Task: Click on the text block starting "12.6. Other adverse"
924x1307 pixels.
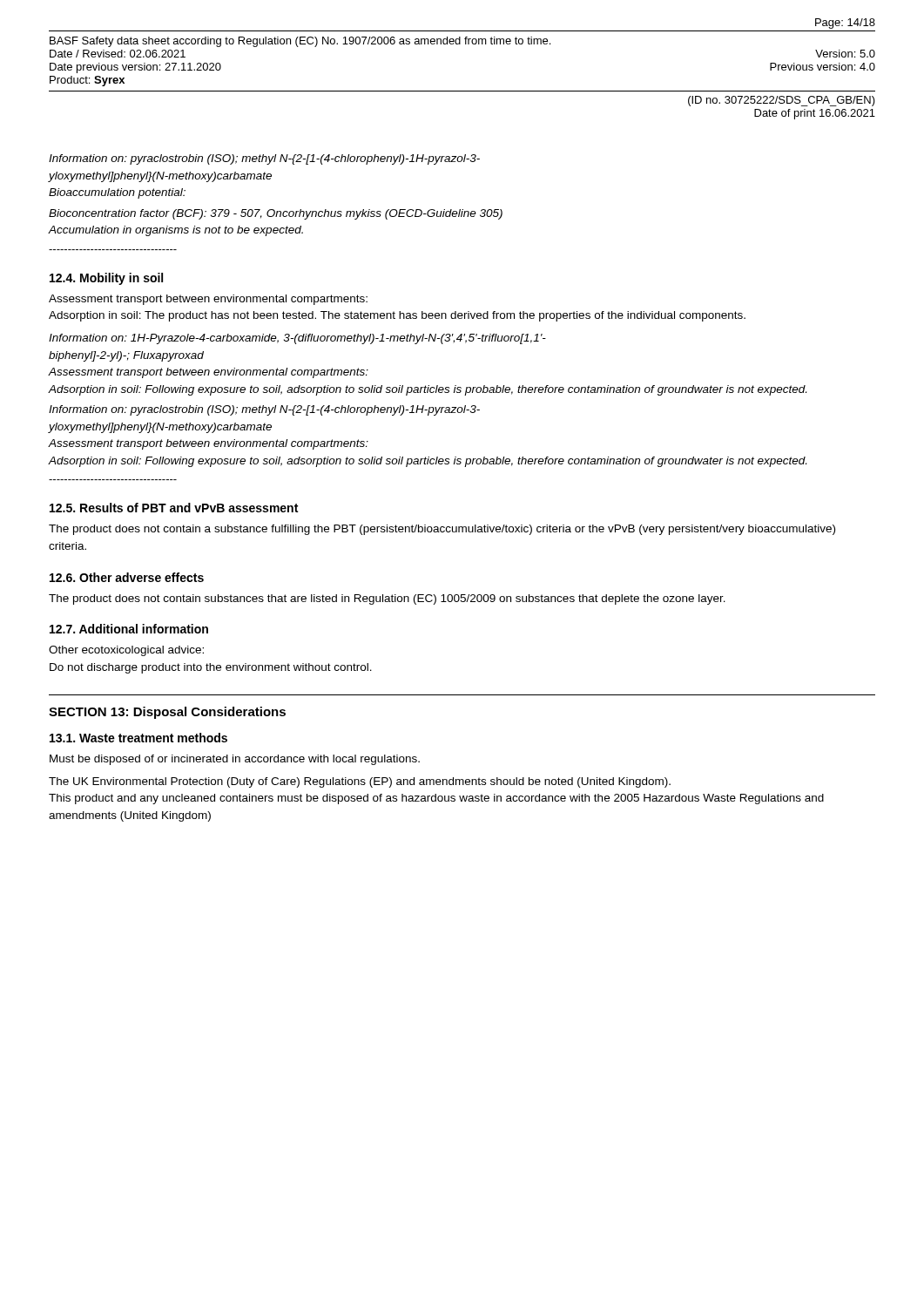Action: [126, 577]
